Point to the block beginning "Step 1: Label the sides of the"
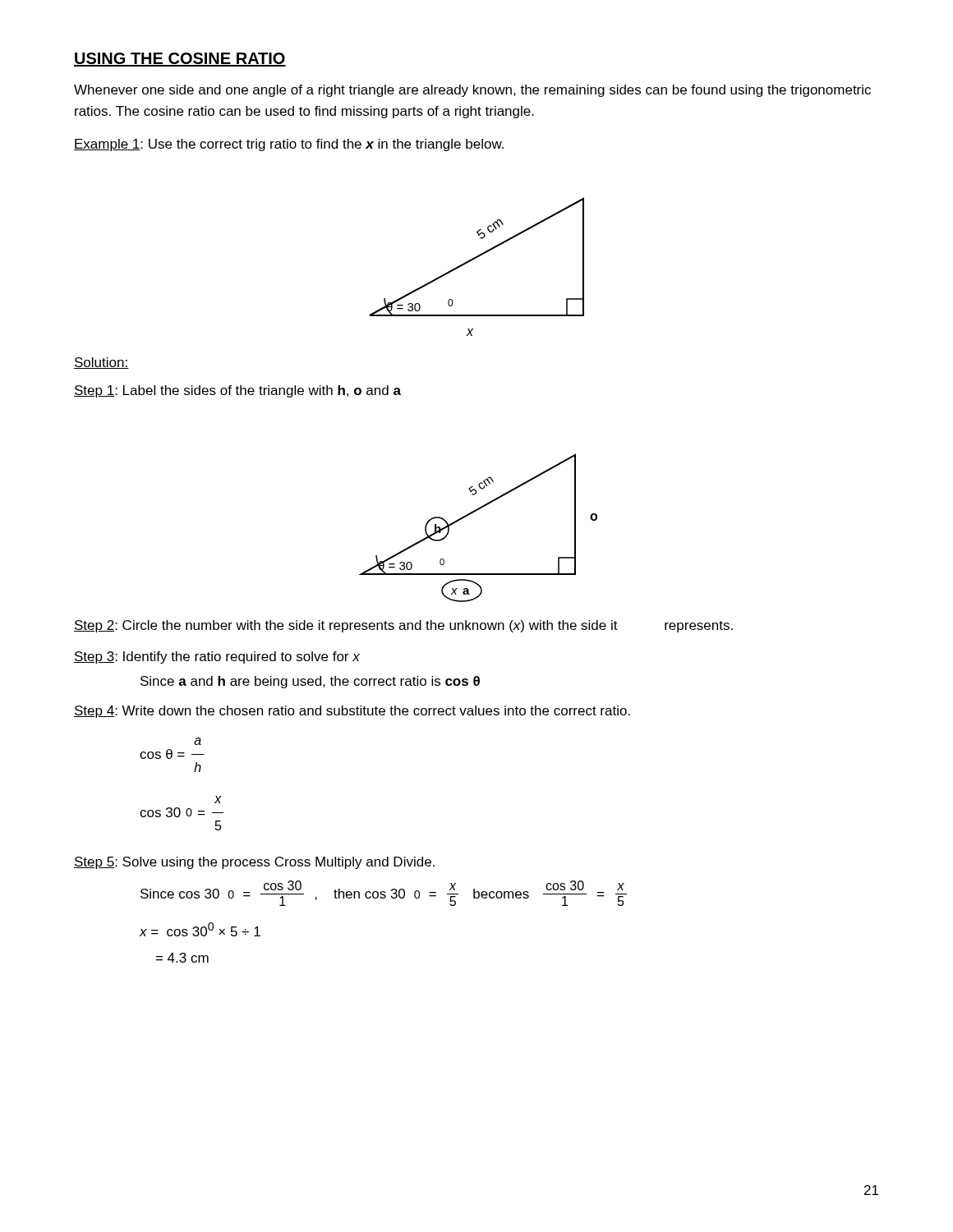The width and height of the screenshot is (953, 1232). pos(237,391)
